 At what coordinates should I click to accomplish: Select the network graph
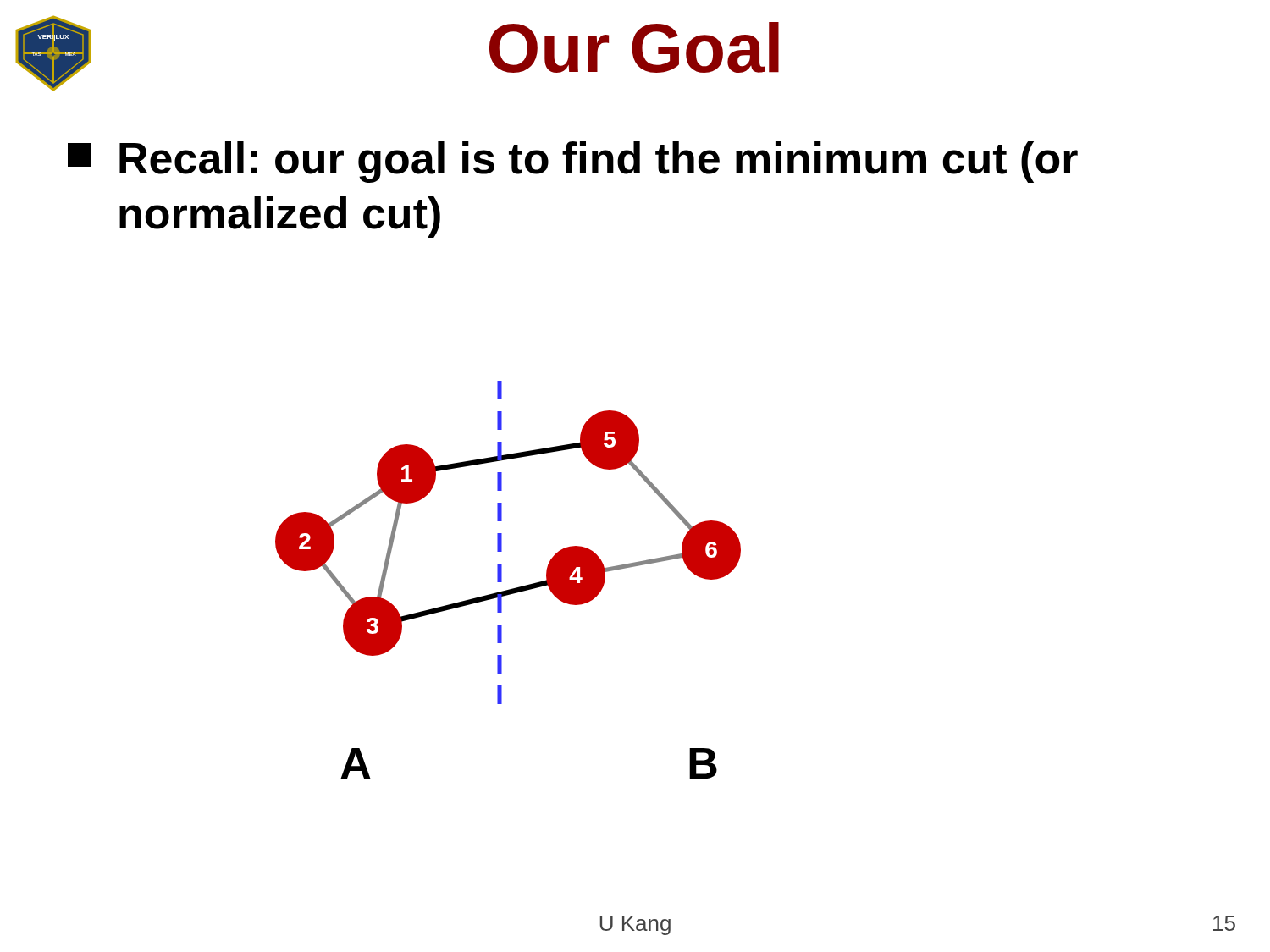point(550,609)
